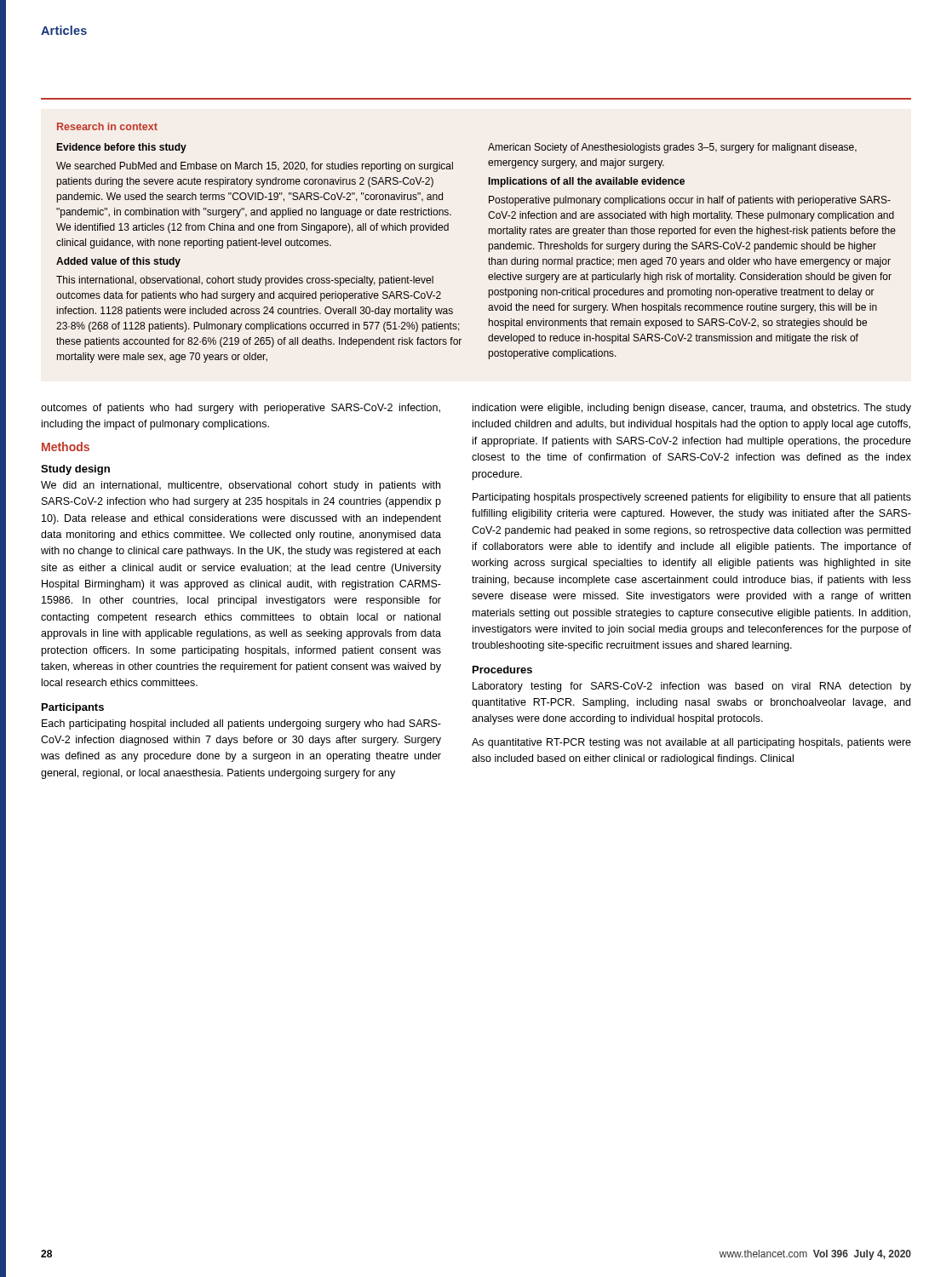Screen dimensions: 1277x952
Task: Find the text block with the text "Participating hospitals prospectively"
Action: click(x=691, y=572)
